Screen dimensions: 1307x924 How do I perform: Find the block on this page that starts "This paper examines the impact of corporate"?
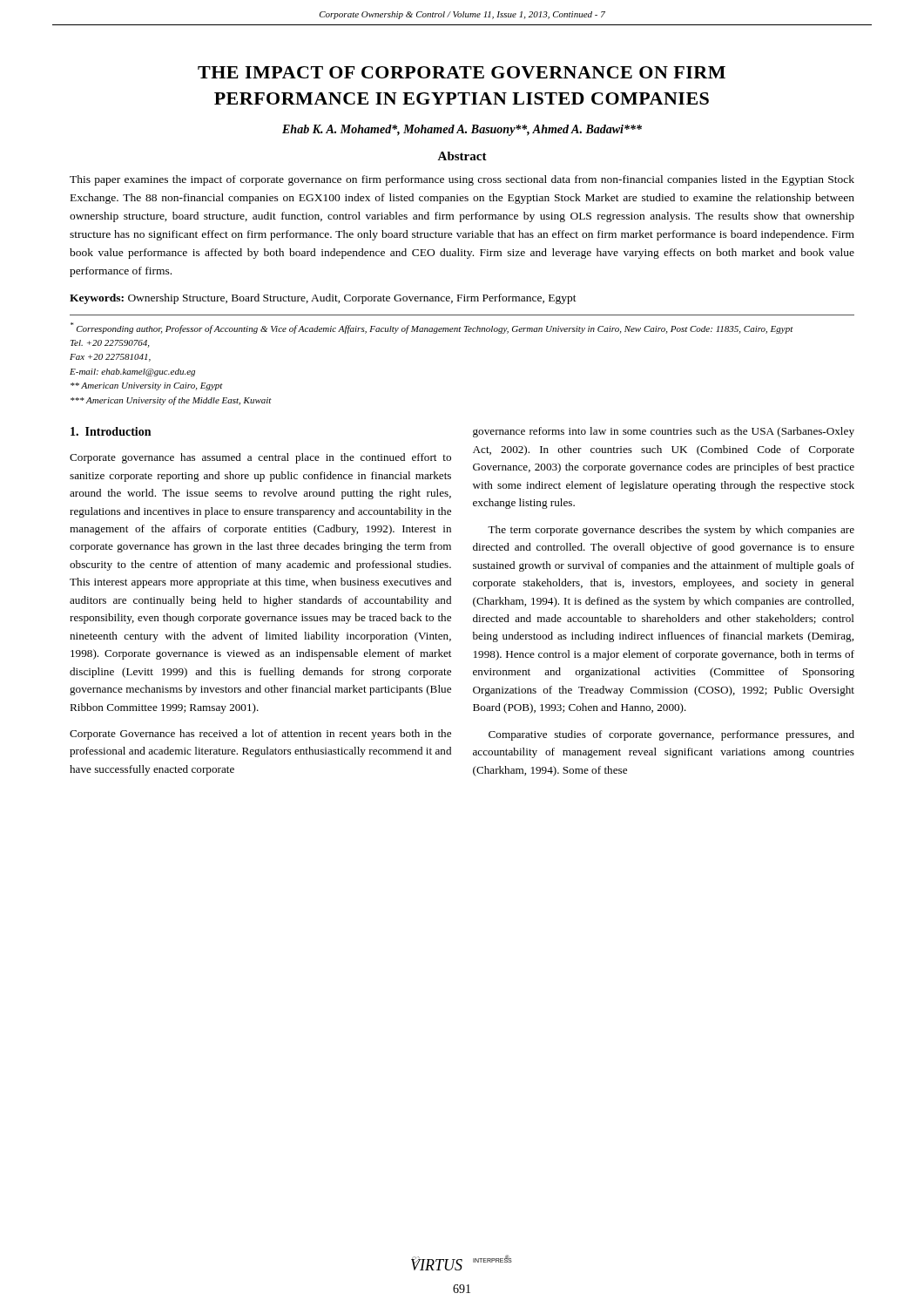click(462, 225)
